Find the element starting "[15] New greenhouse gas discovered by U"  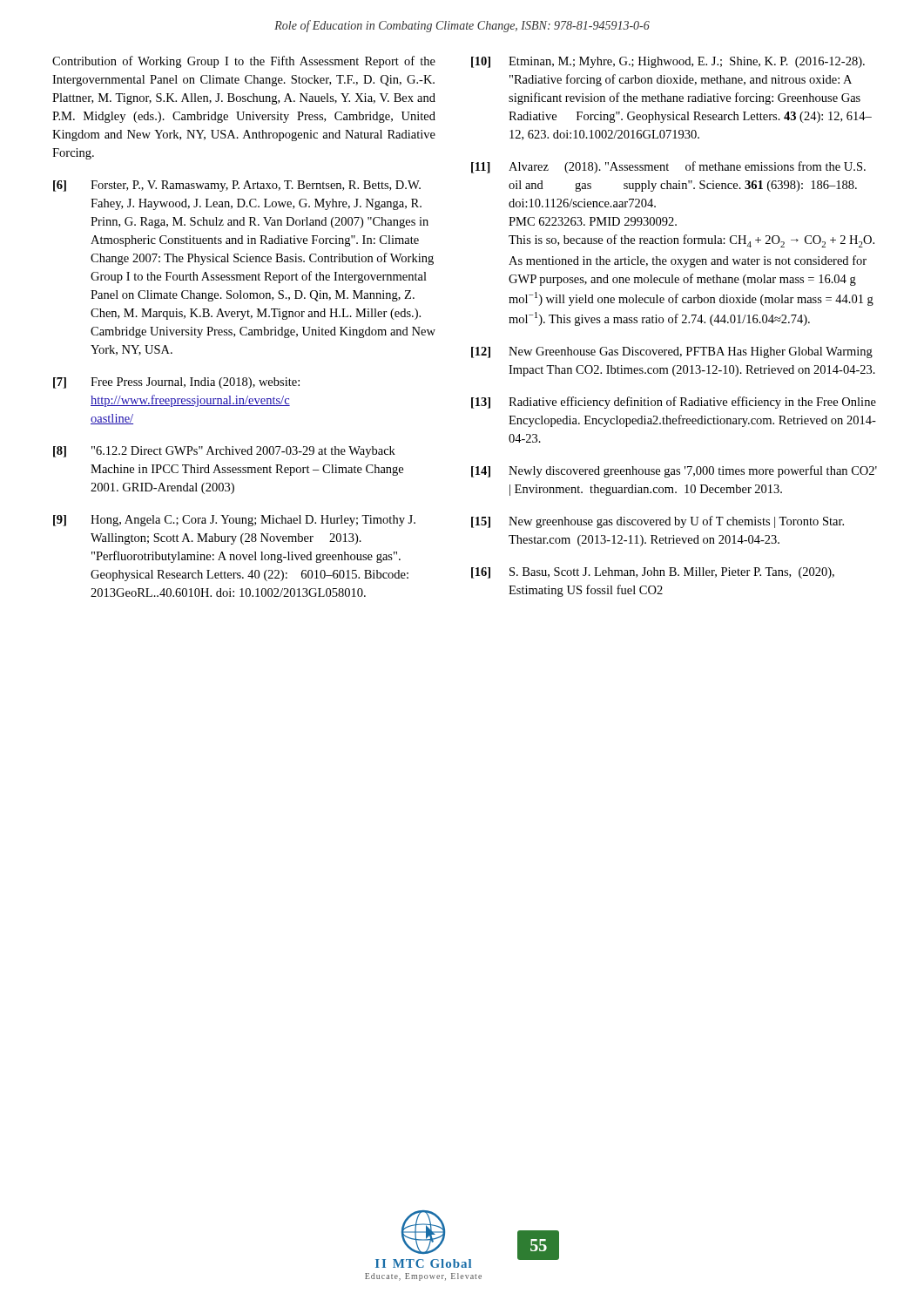(675, 530)
